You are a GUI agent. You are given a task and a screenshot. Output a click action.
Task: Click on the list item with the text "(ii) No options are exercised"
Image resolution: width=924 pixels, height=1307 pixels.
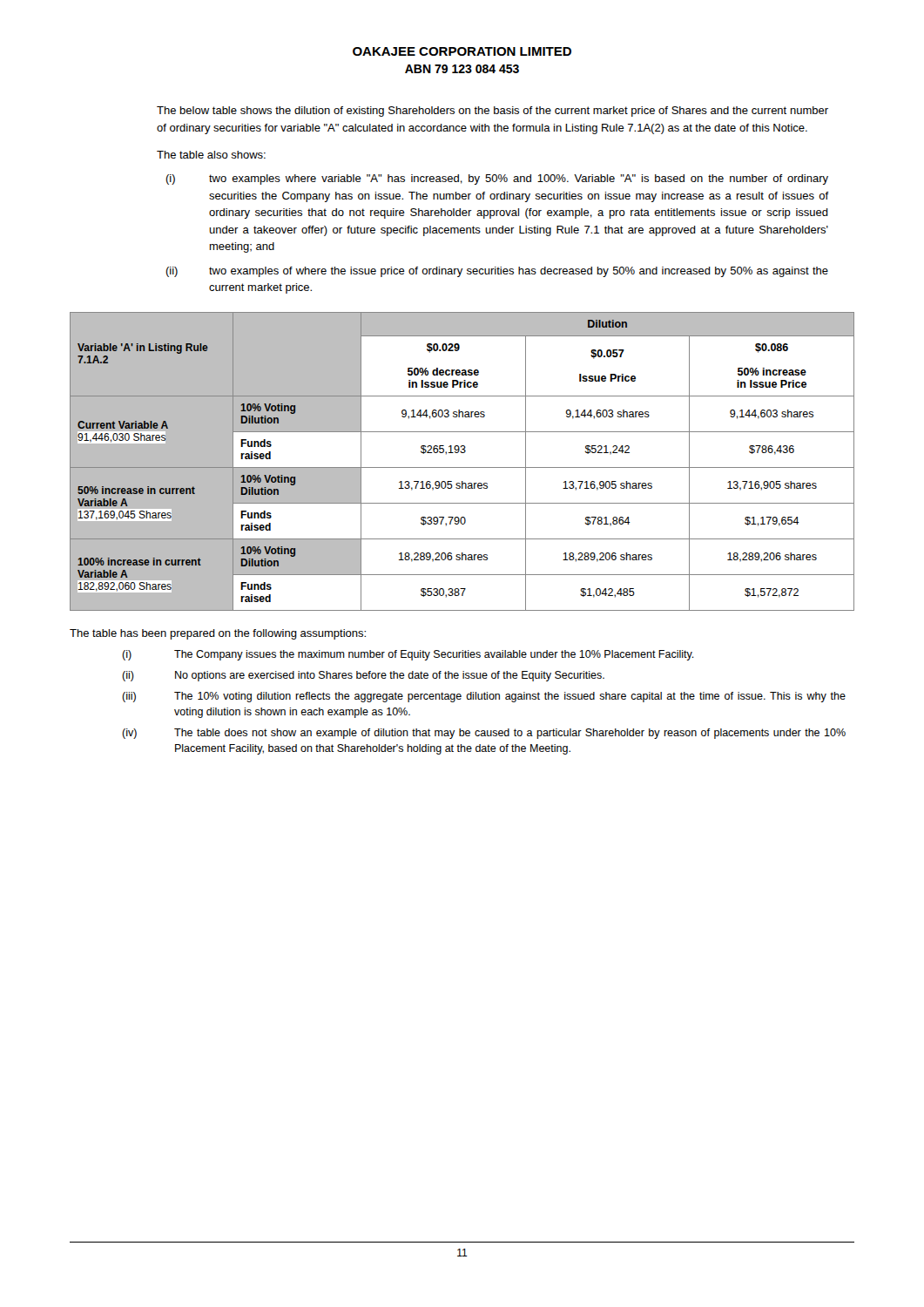462,675
